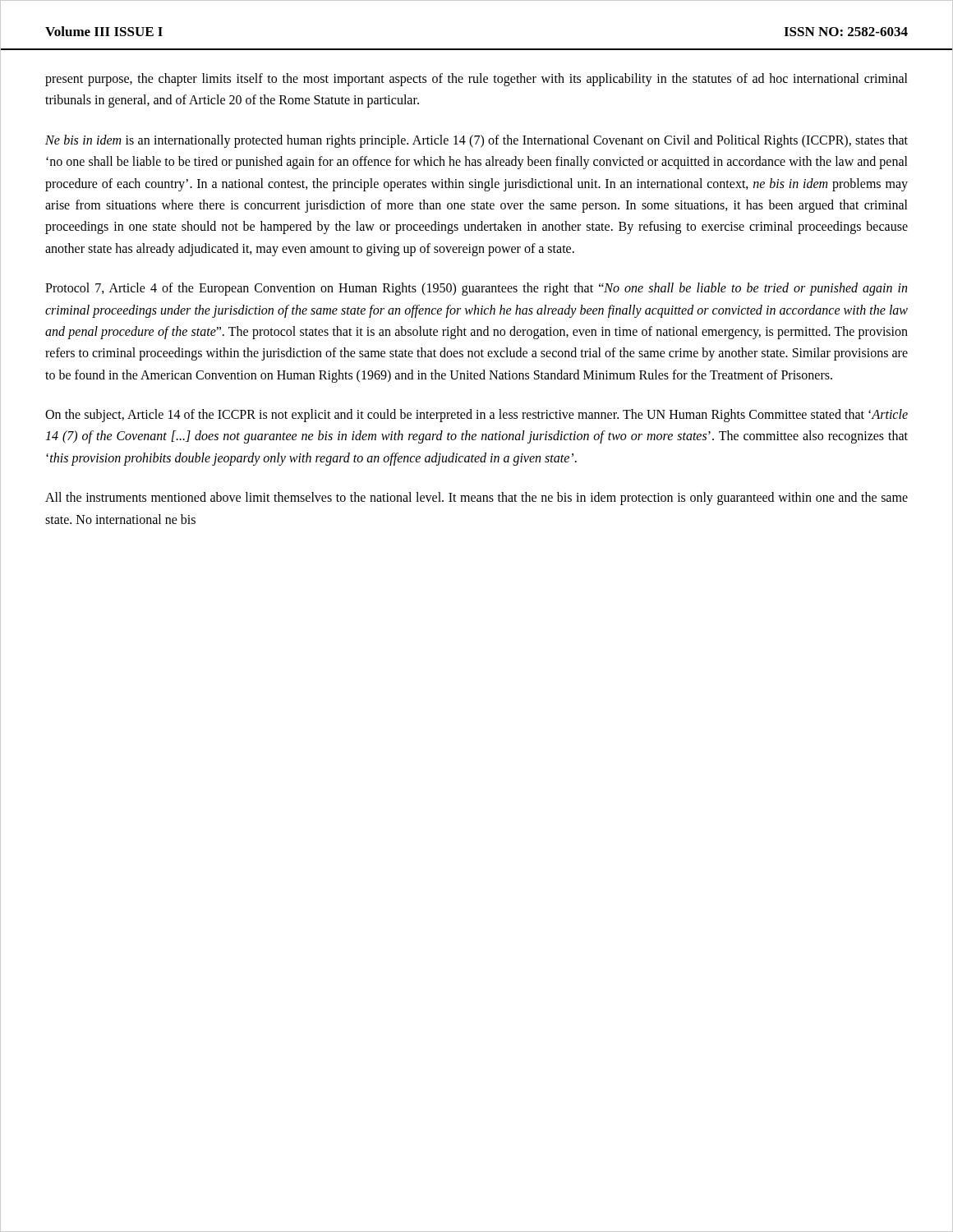953x1232 pixels.
Task: Click on the block starting "All the instruments mentioned above limit themselves to"
Action: pos(476,508)
